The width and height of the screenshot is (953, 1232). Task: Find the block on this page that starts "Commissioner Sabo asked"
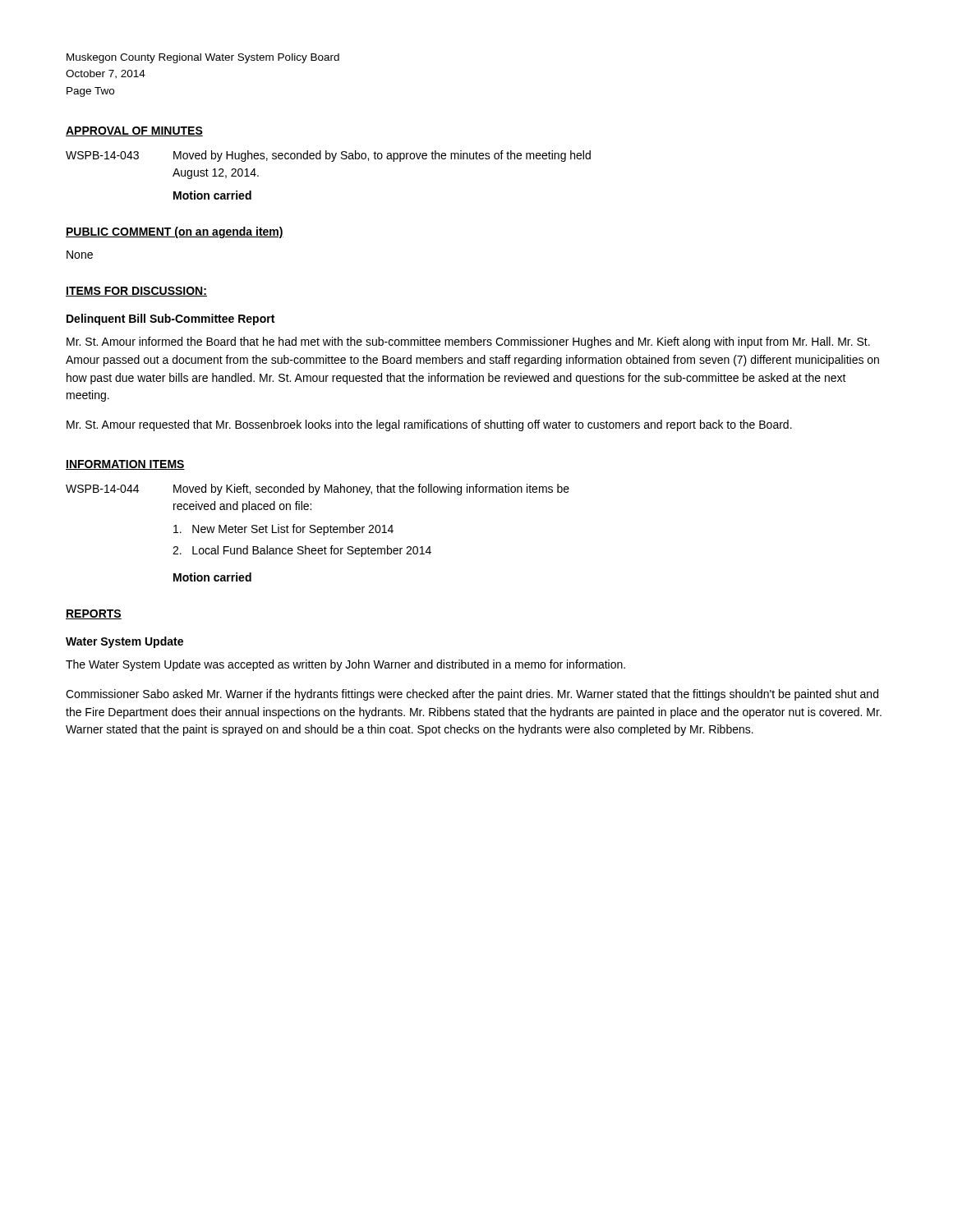point(474,712)
